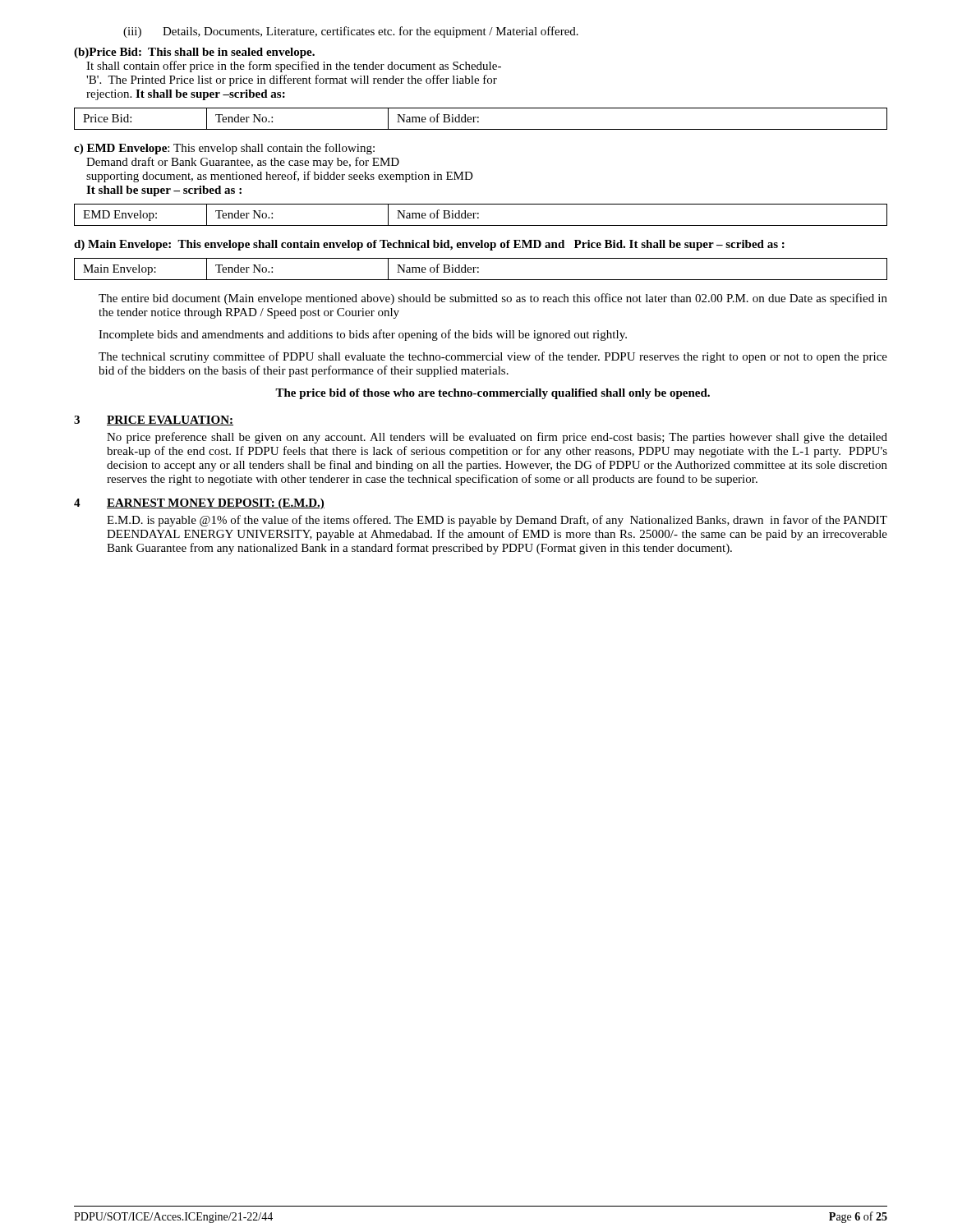
Task: Find the text block with the text "c) EMD Envelope:"
Action: 273,169
